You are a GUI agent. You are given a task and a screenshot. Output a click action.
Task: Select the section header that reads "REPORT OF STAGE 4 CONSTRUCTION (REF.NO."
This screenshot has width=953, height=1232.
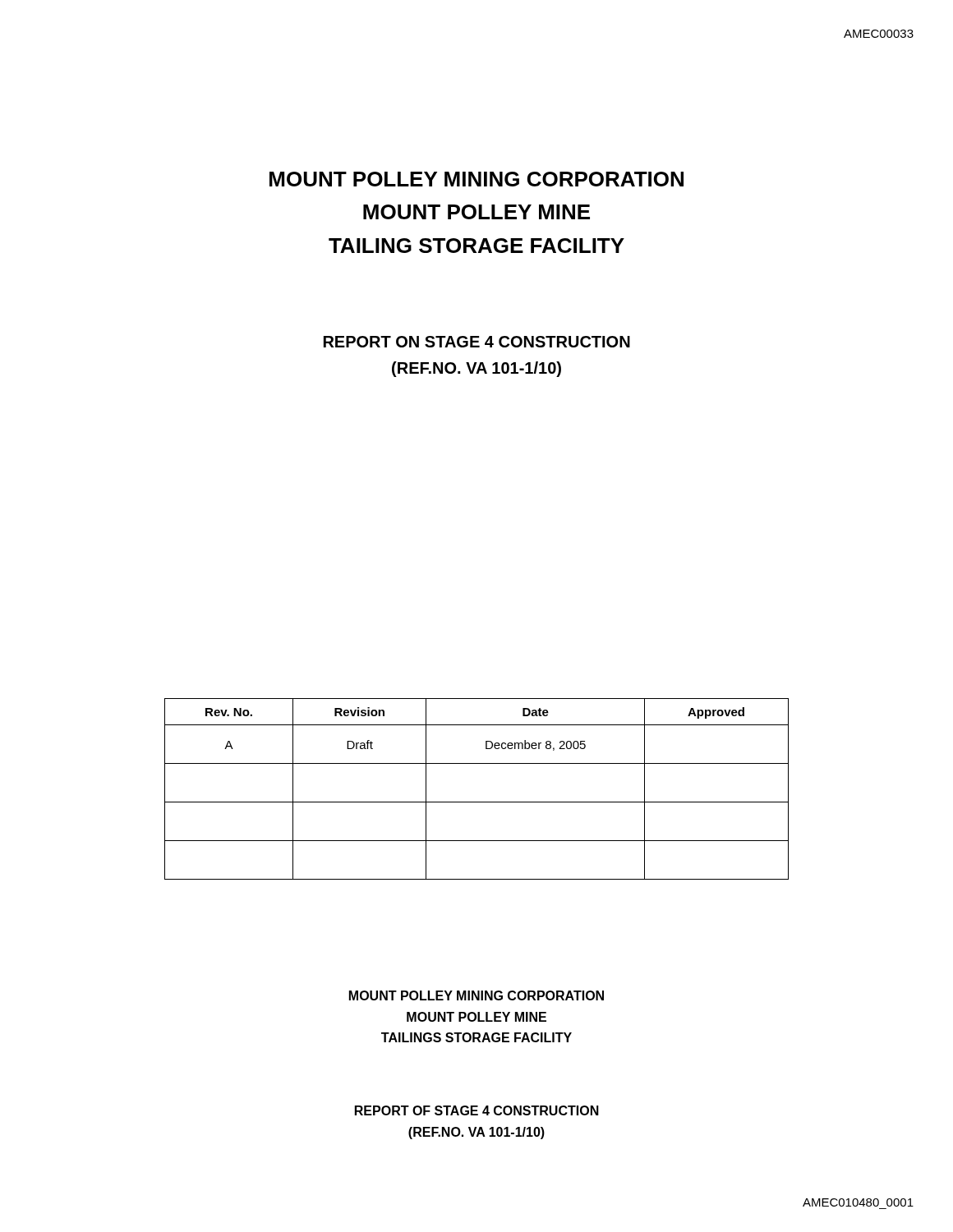tap(476, 1122)
